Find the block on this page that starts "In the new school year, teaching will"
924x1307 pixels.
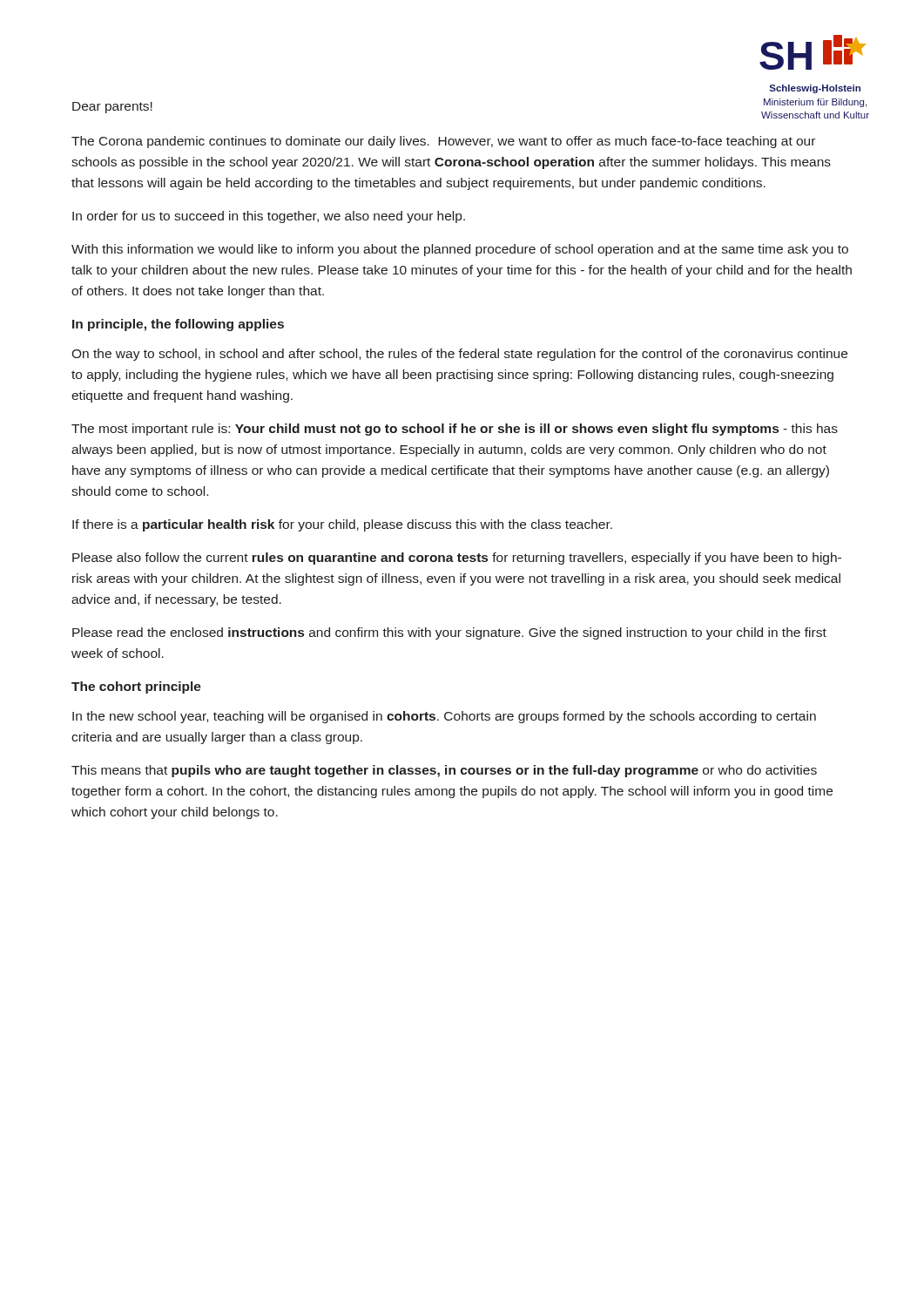tap(462, 727)
